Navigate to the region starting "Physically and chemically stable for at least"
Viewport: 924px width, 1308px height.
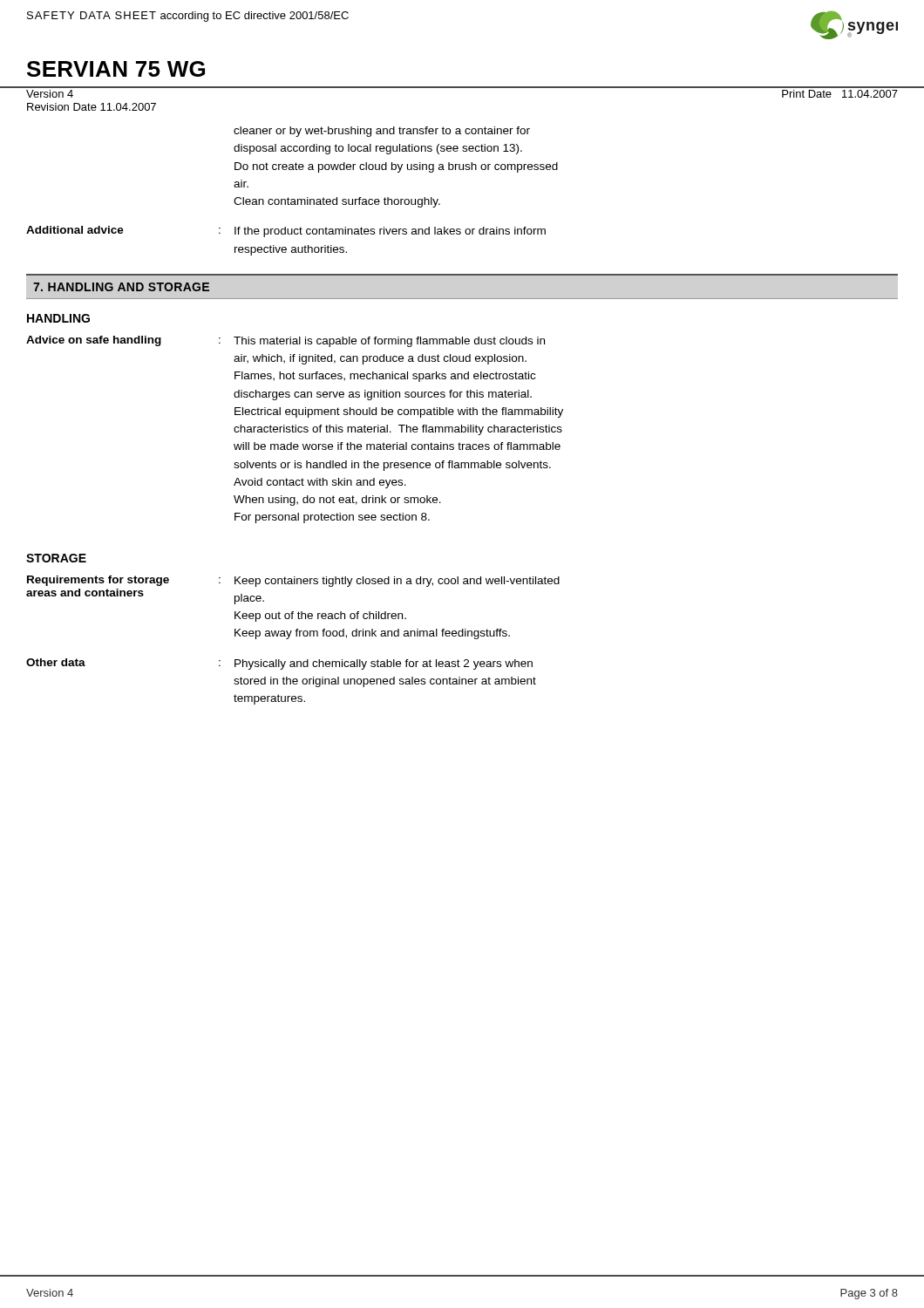click(x=385, y=680)
